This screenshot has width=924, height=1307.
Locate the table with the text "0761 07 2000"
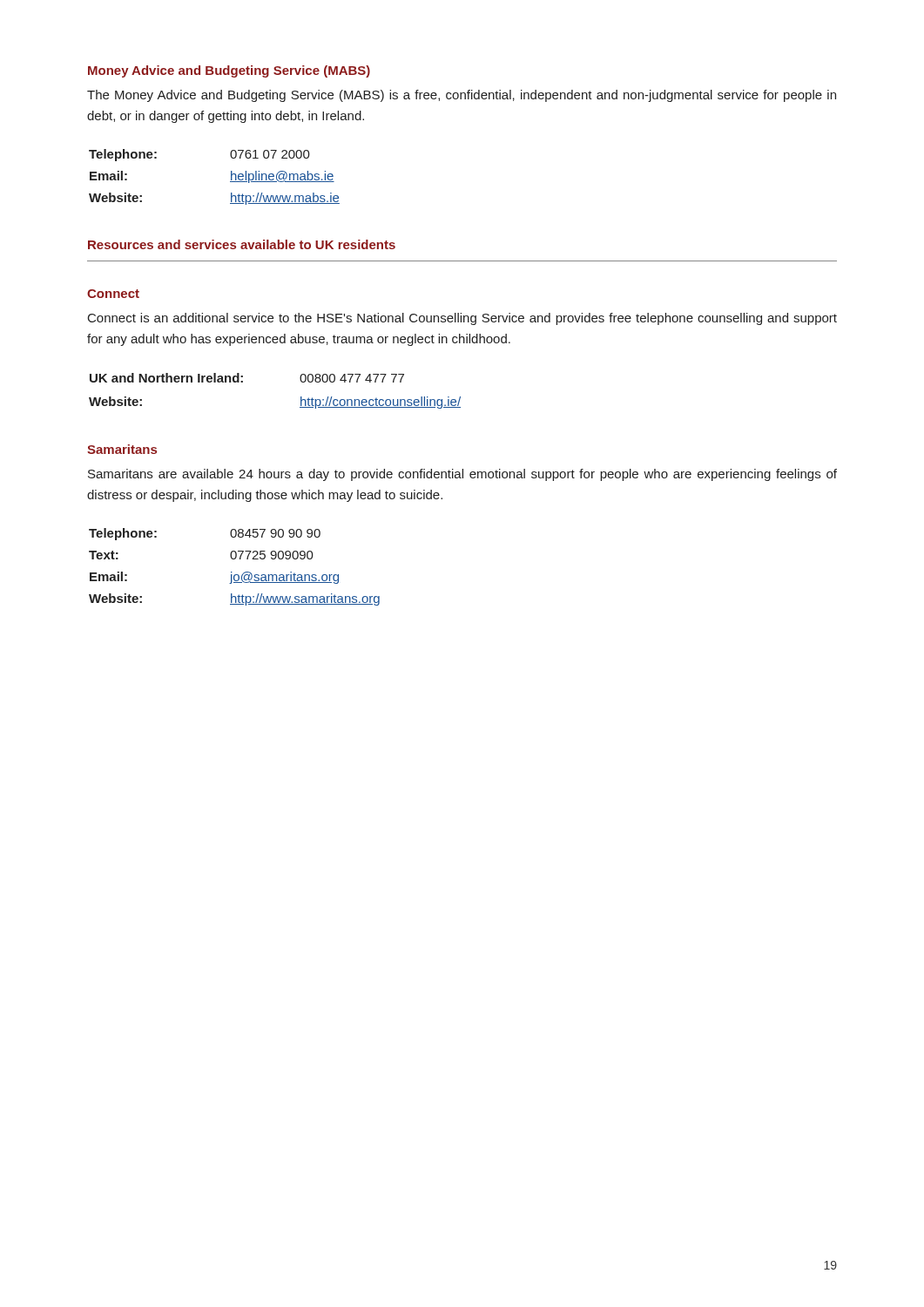click(462, 176)
